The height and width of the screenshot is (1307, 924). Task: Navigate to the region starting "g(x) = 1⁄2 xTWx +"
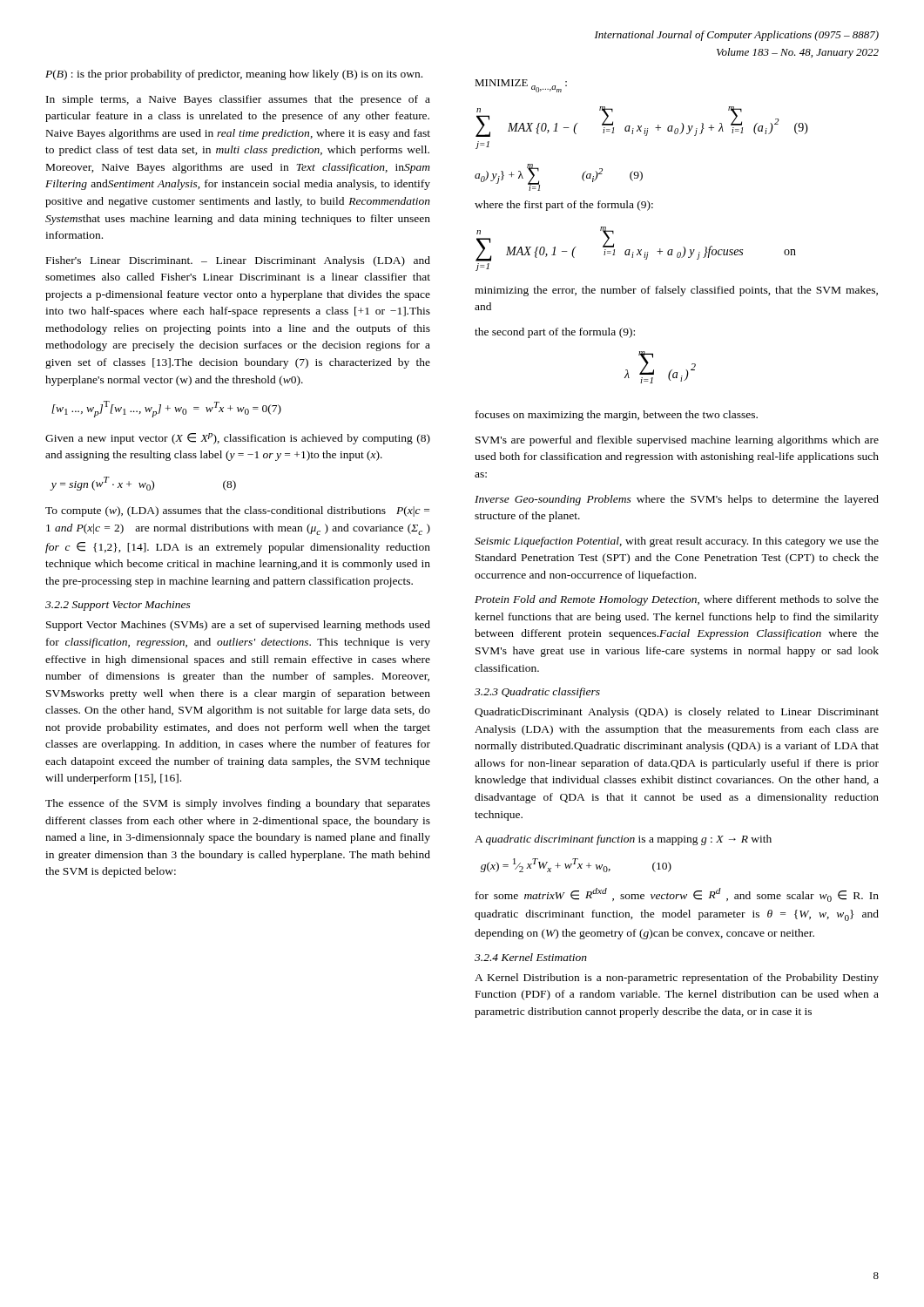click(573, 865)
